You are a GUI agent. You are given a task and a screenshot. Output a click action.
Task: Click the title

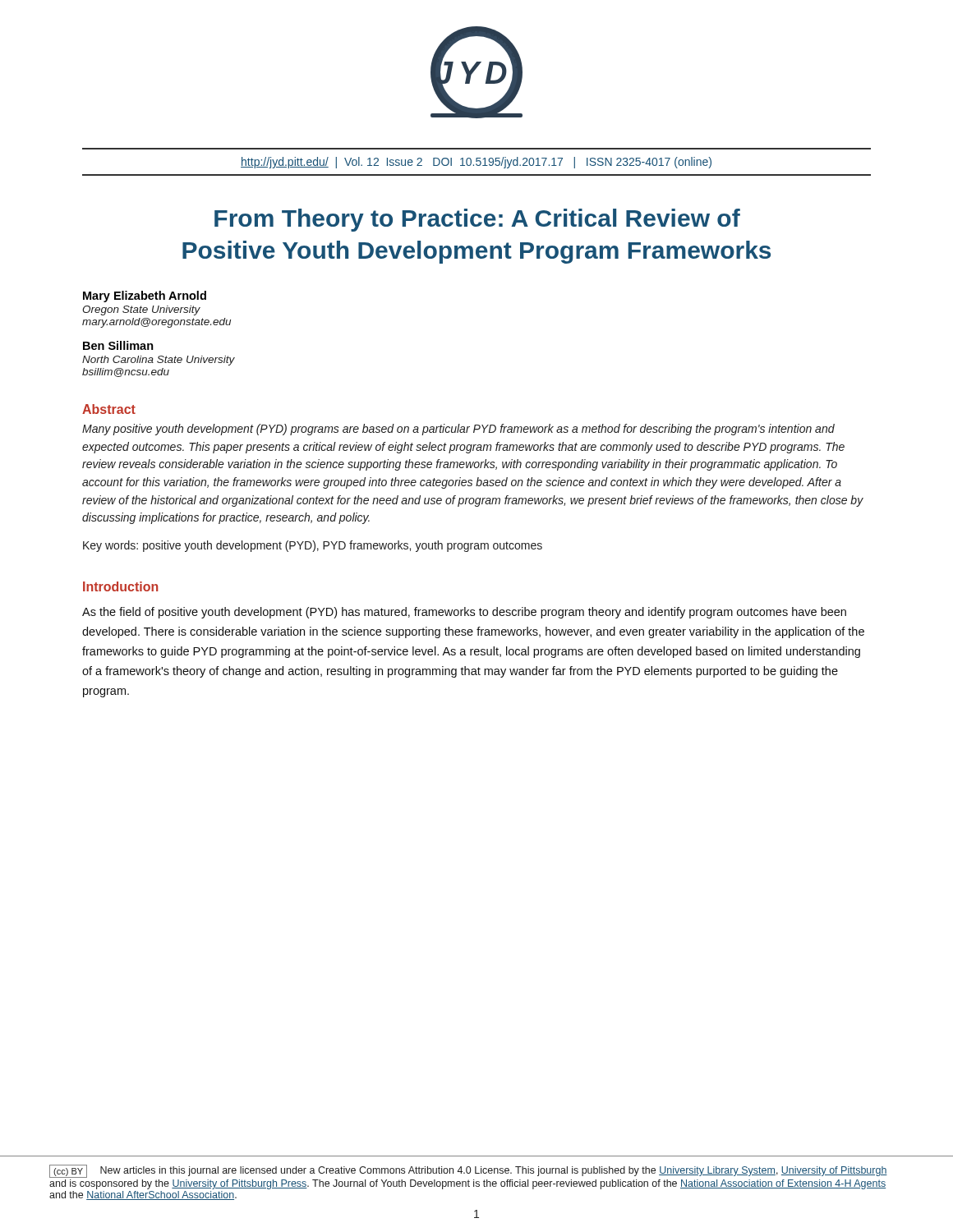tap(476, 234)
